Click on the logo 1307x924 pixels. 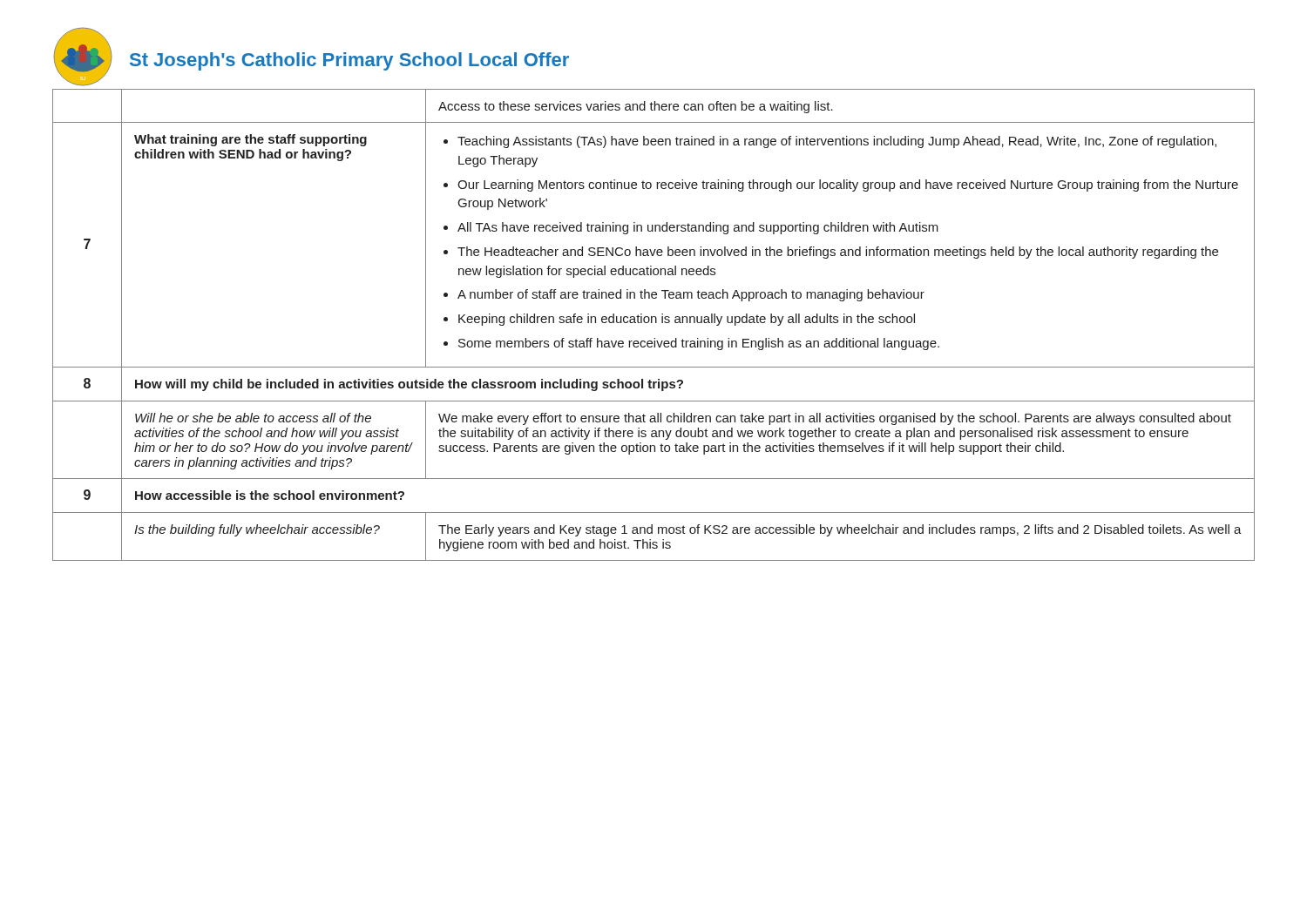[x=654, y=57]
